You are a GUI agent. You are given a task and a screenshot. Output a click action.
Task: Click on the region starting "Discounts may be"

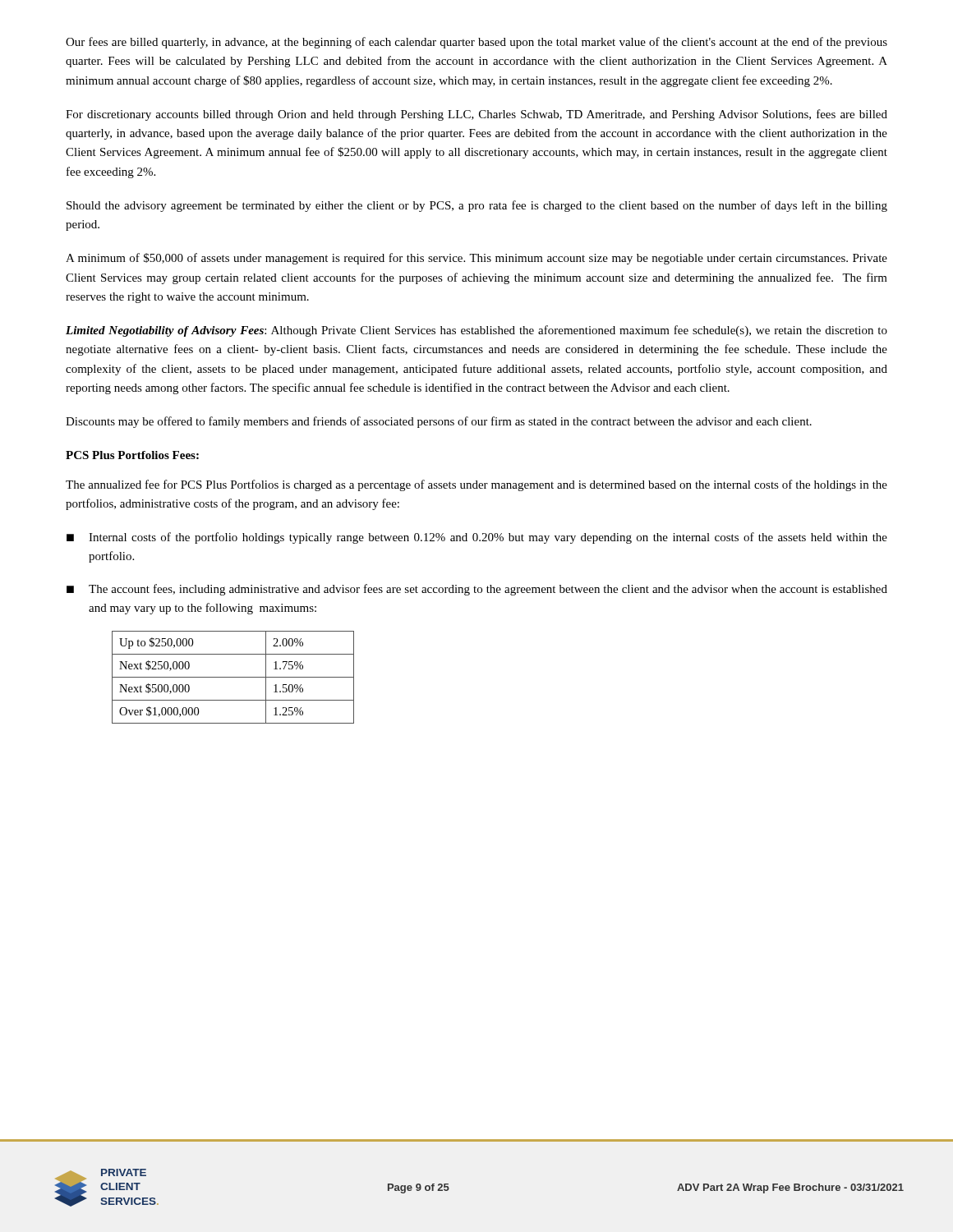pyautogui.click(x=439, y=421)
